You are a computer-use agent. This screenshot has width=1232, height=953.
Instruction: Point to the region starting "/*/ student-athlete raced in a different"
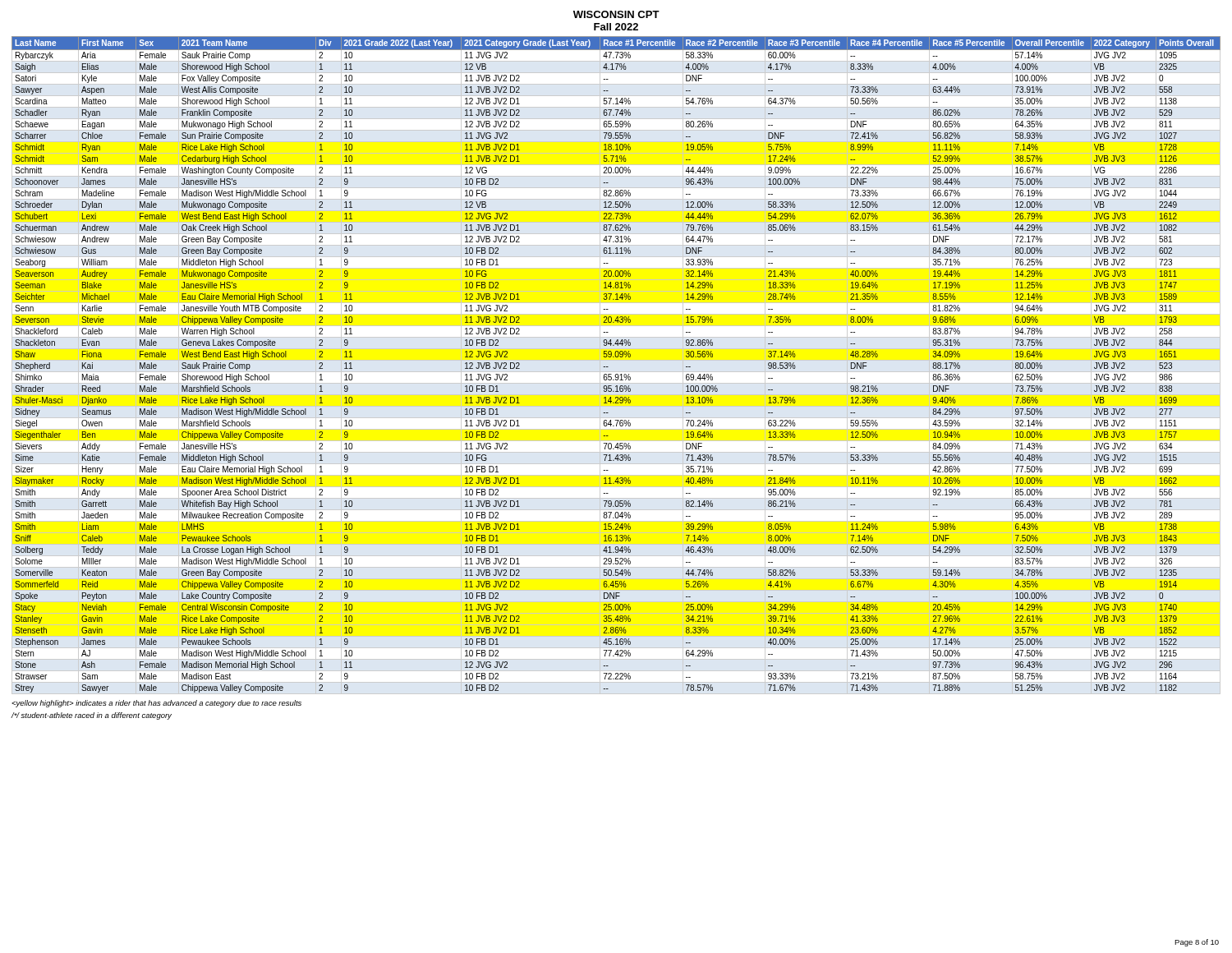pyautogui.click(x=91, y=715)
